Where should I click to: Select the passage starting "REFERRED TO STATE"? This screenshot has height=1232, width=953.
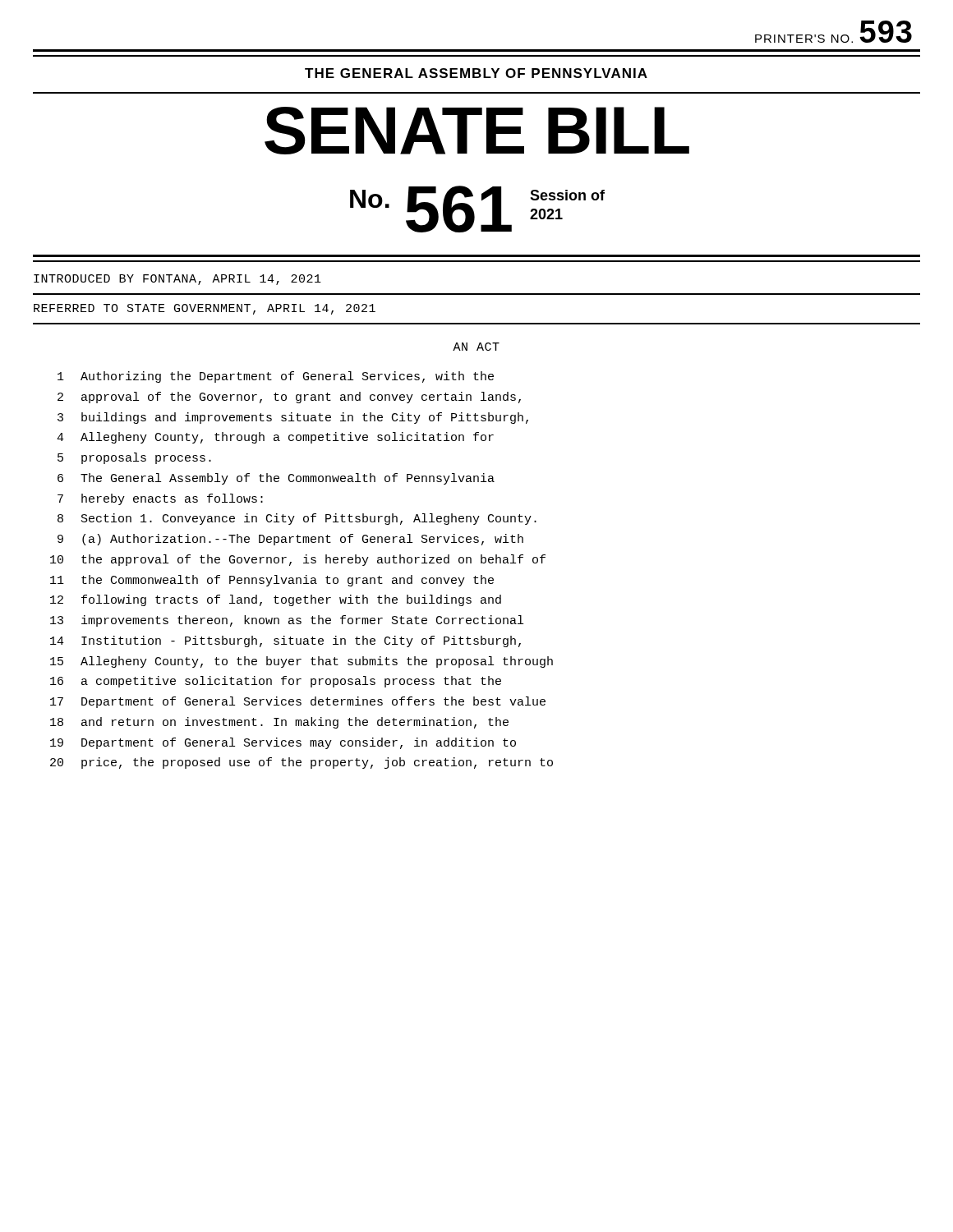205,309
